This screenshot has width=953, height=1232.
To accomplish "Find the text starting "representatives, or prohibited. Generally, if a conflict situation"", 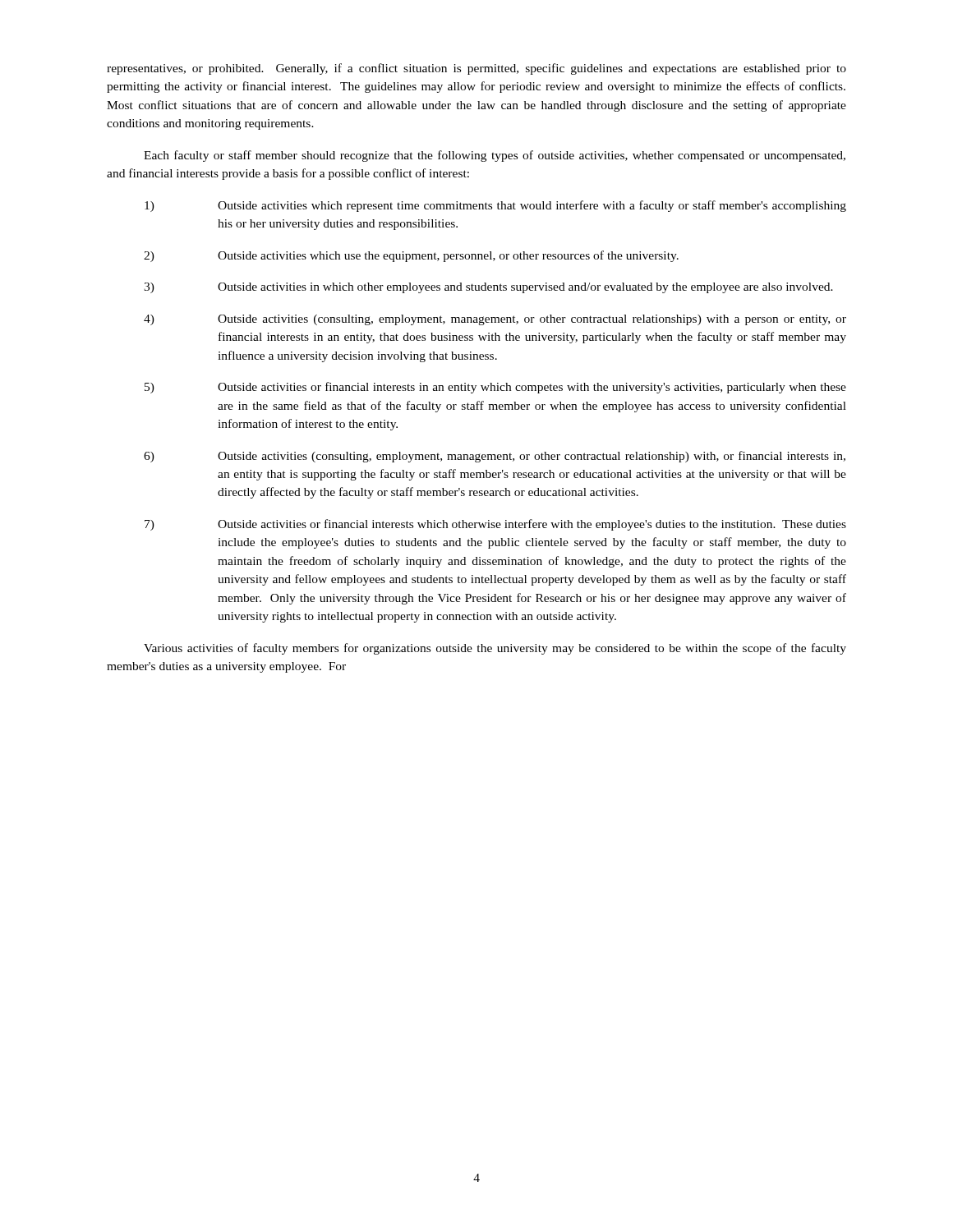I will [x=476, y=95].
